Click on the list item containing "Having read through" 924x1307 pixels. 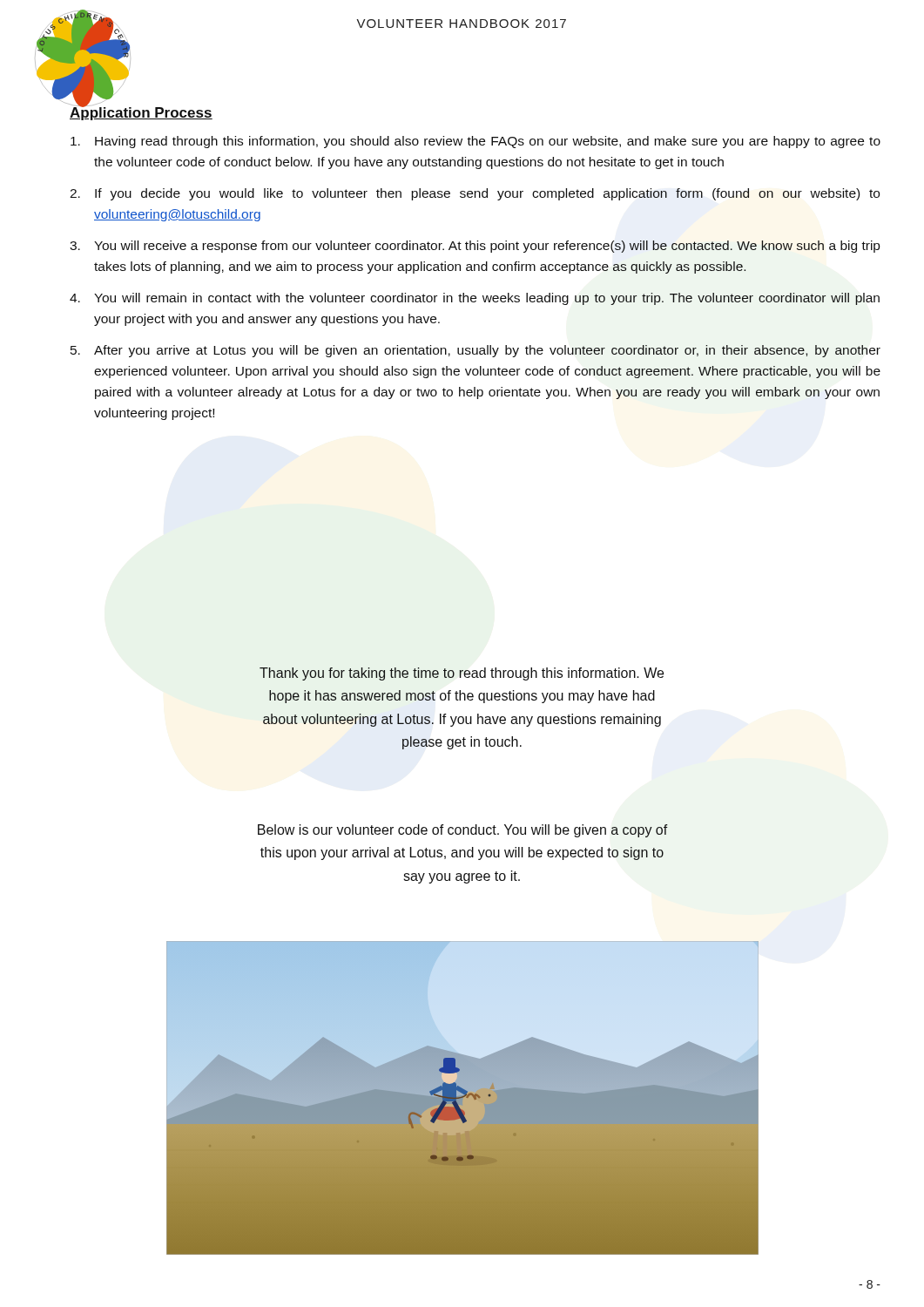(x=475, y=152)
